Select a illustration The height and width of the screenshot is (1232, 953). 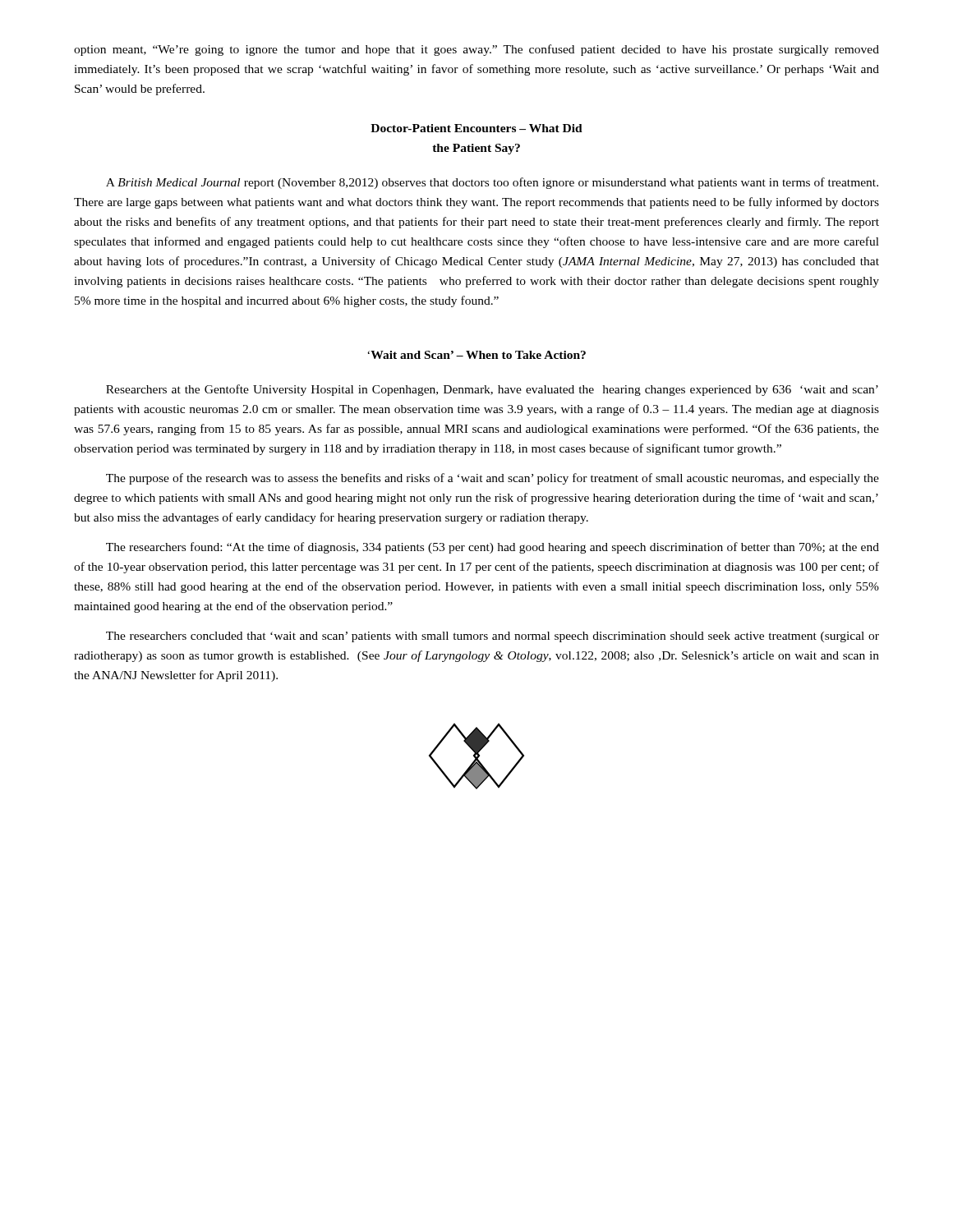tap(476, 763)
